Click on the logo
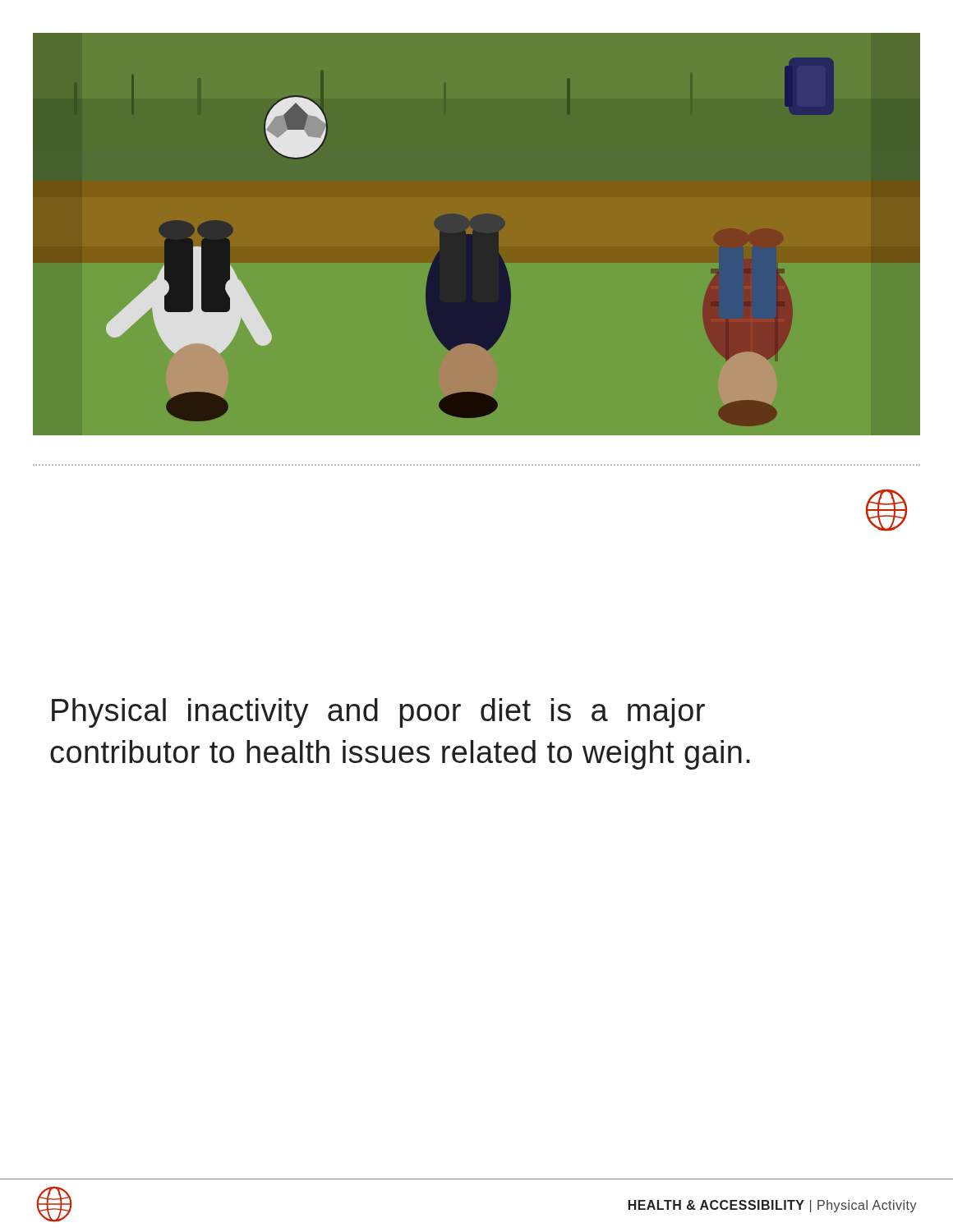The width and height of the screenshot is (953, 1232). pos(886,510)
